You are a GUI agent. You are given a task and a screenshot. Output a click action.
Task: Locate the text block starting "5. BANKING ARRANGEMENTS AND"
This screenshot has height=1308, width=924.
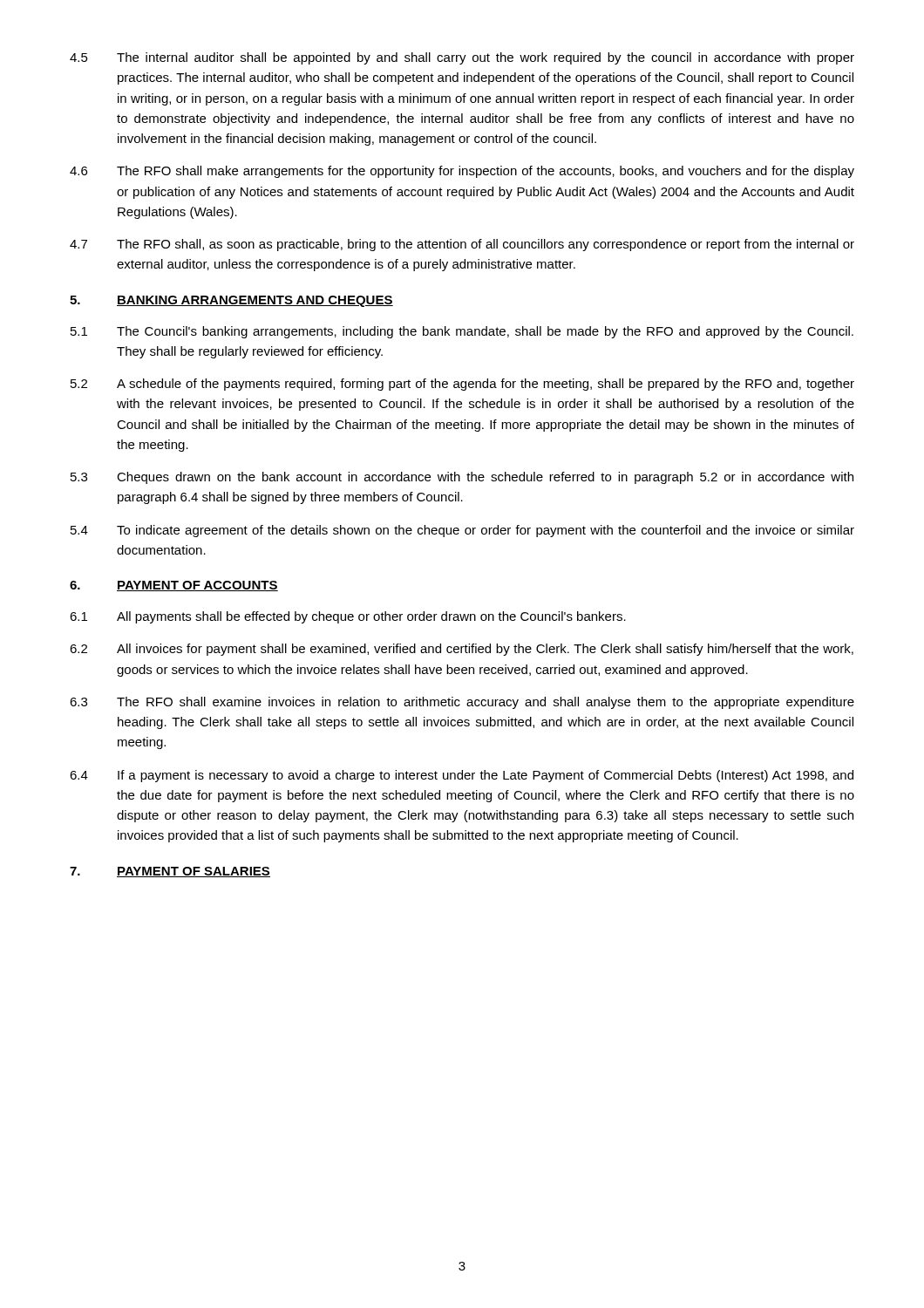[x=231, y=299]
